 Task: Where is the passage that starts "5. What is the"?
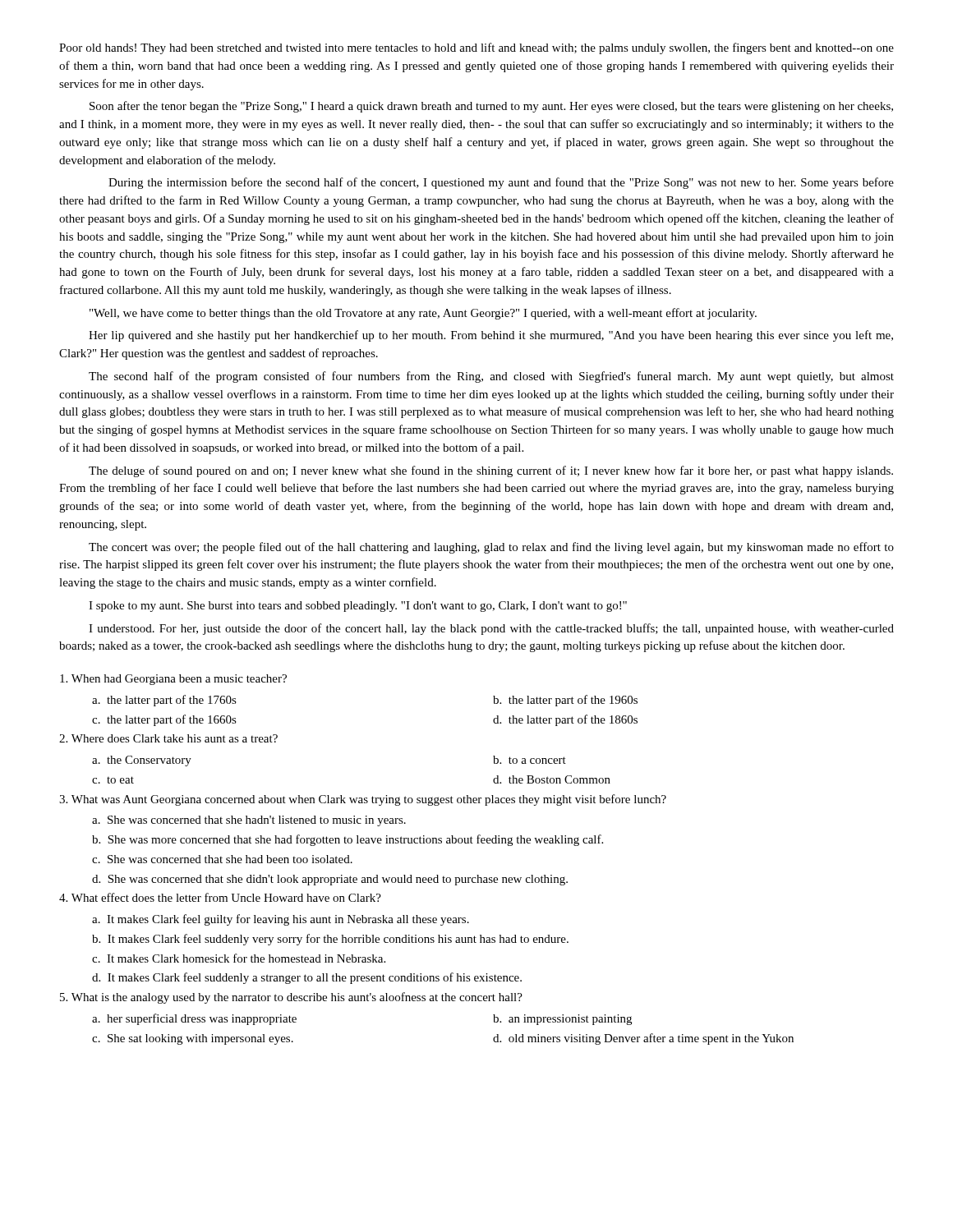pos(291,997)
